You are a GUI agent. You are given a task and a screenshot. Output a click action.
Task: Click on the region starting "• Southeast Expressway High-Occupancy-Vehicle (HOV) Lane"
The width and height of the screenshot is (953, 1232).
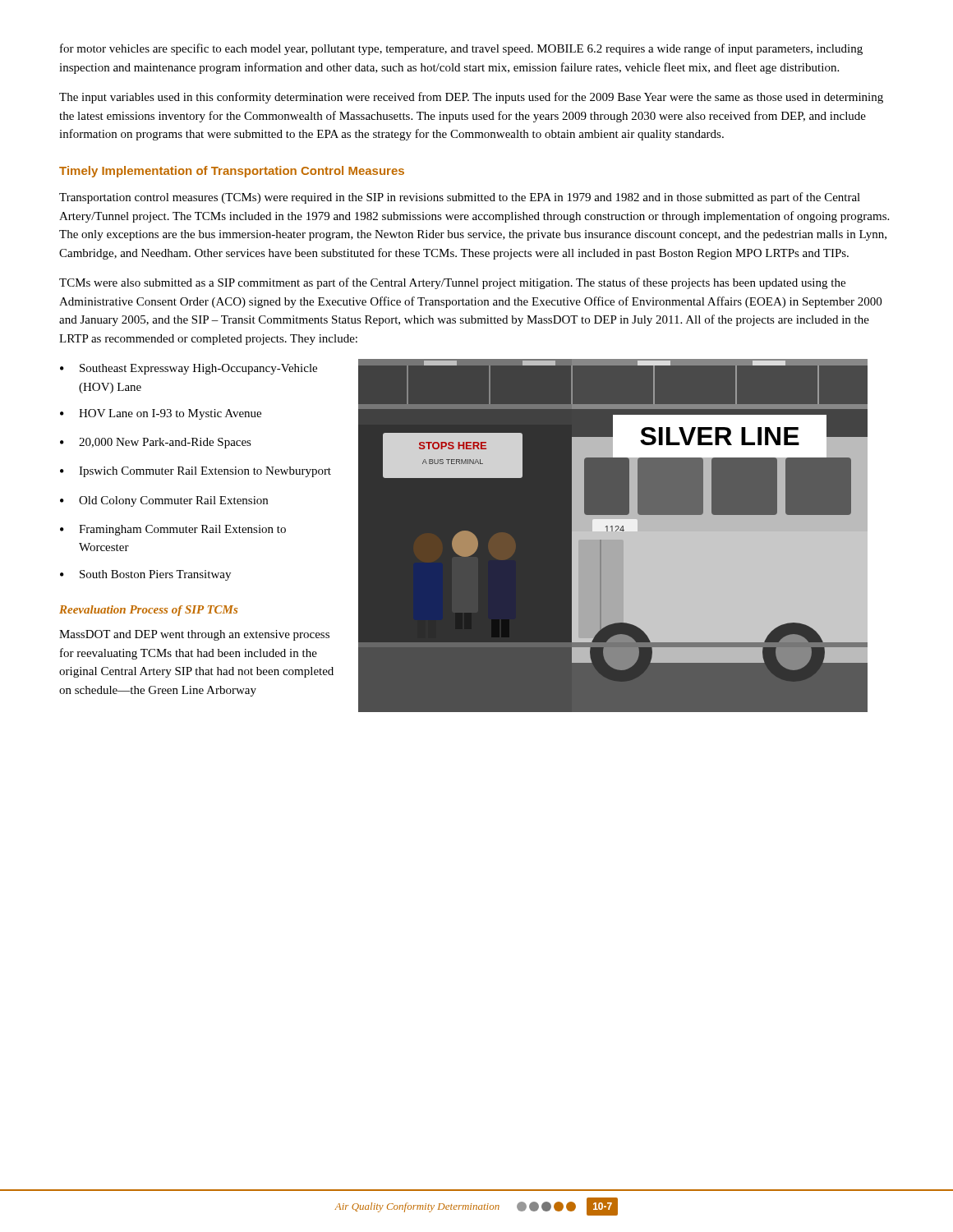coord(199,377)
